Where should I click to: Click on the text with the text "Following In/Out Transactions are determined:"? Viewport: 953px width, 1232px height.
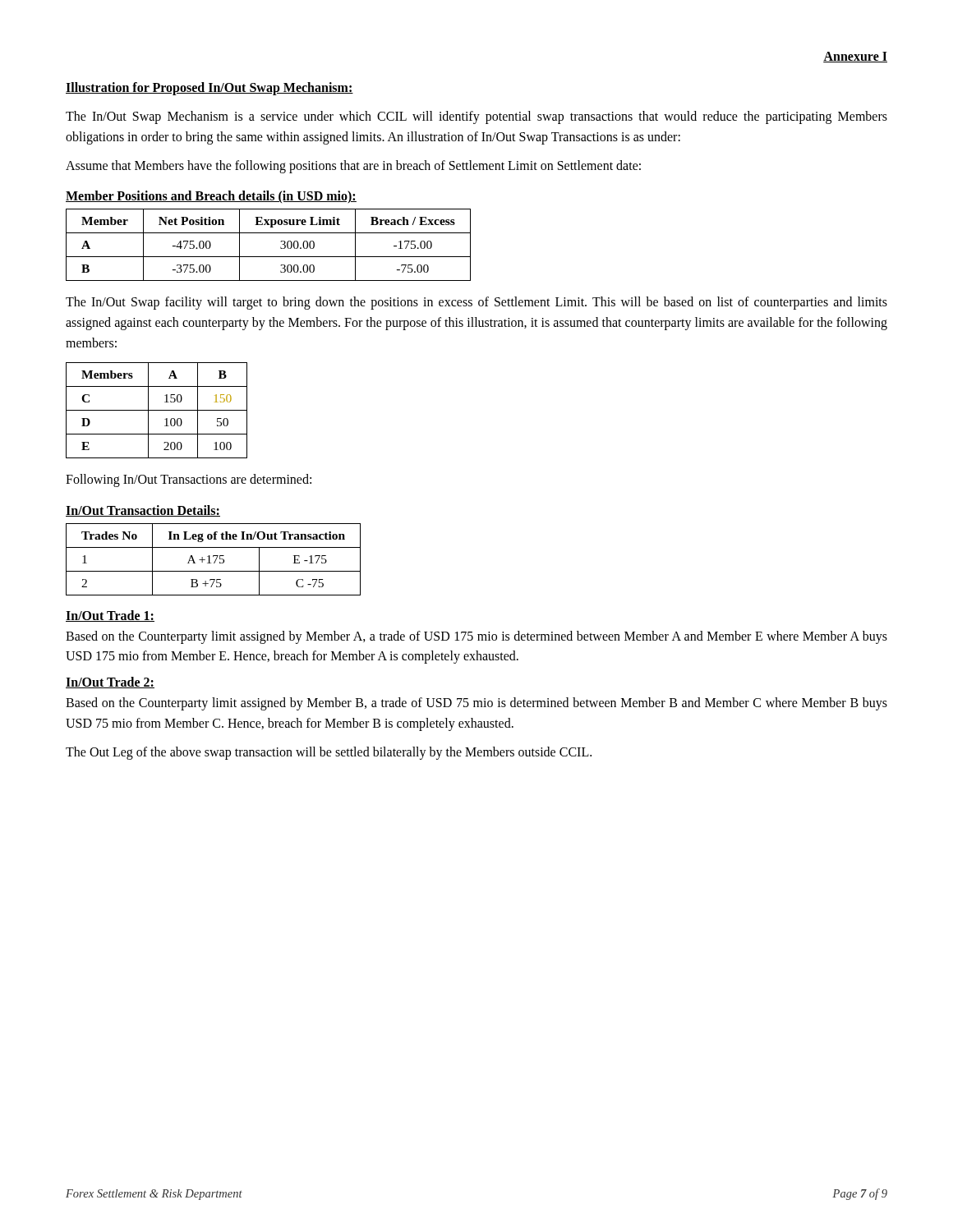coord(189,479)
